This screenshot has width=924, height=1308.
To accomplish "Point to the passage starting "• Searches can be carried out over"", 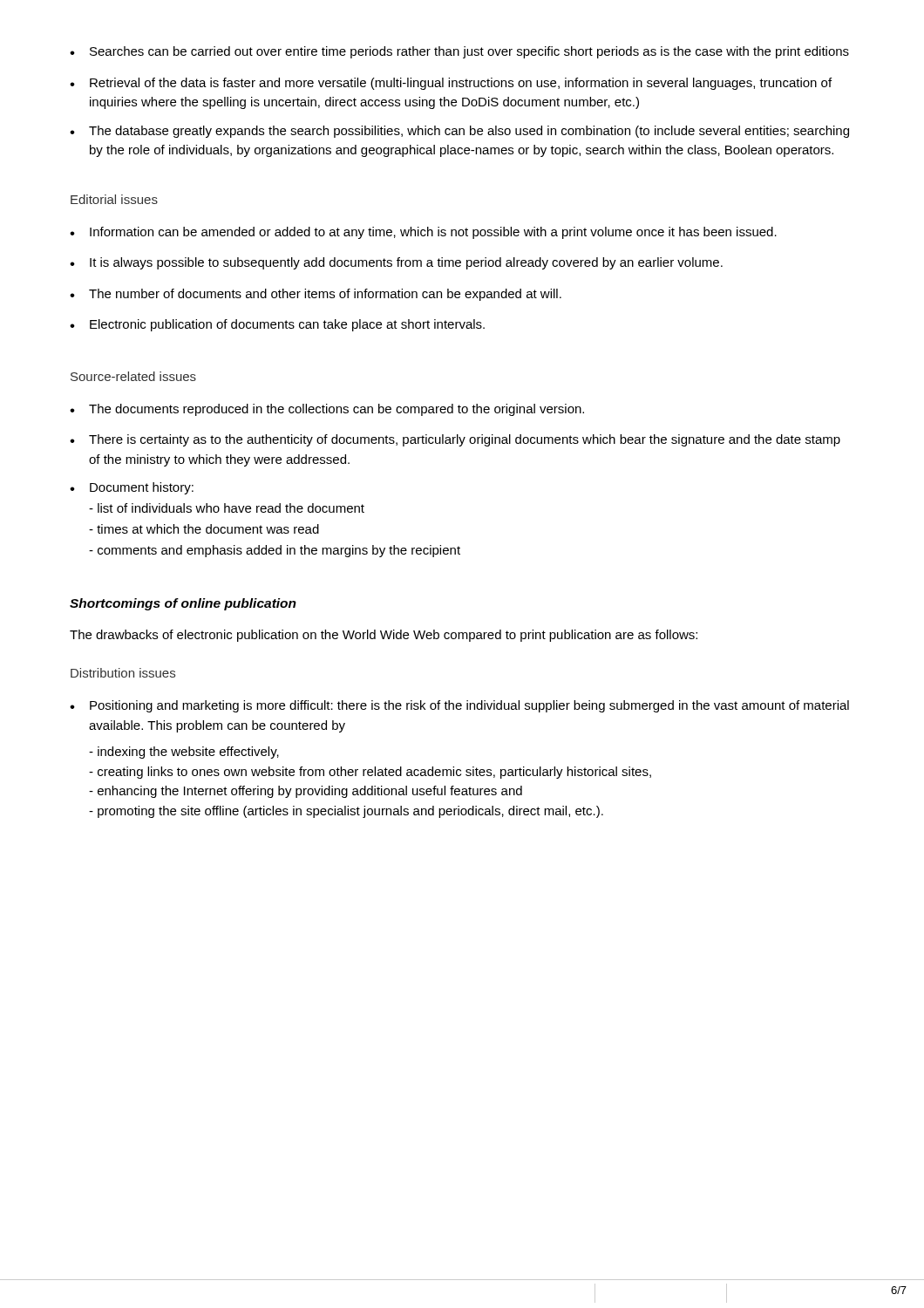I will pos(462,53).
